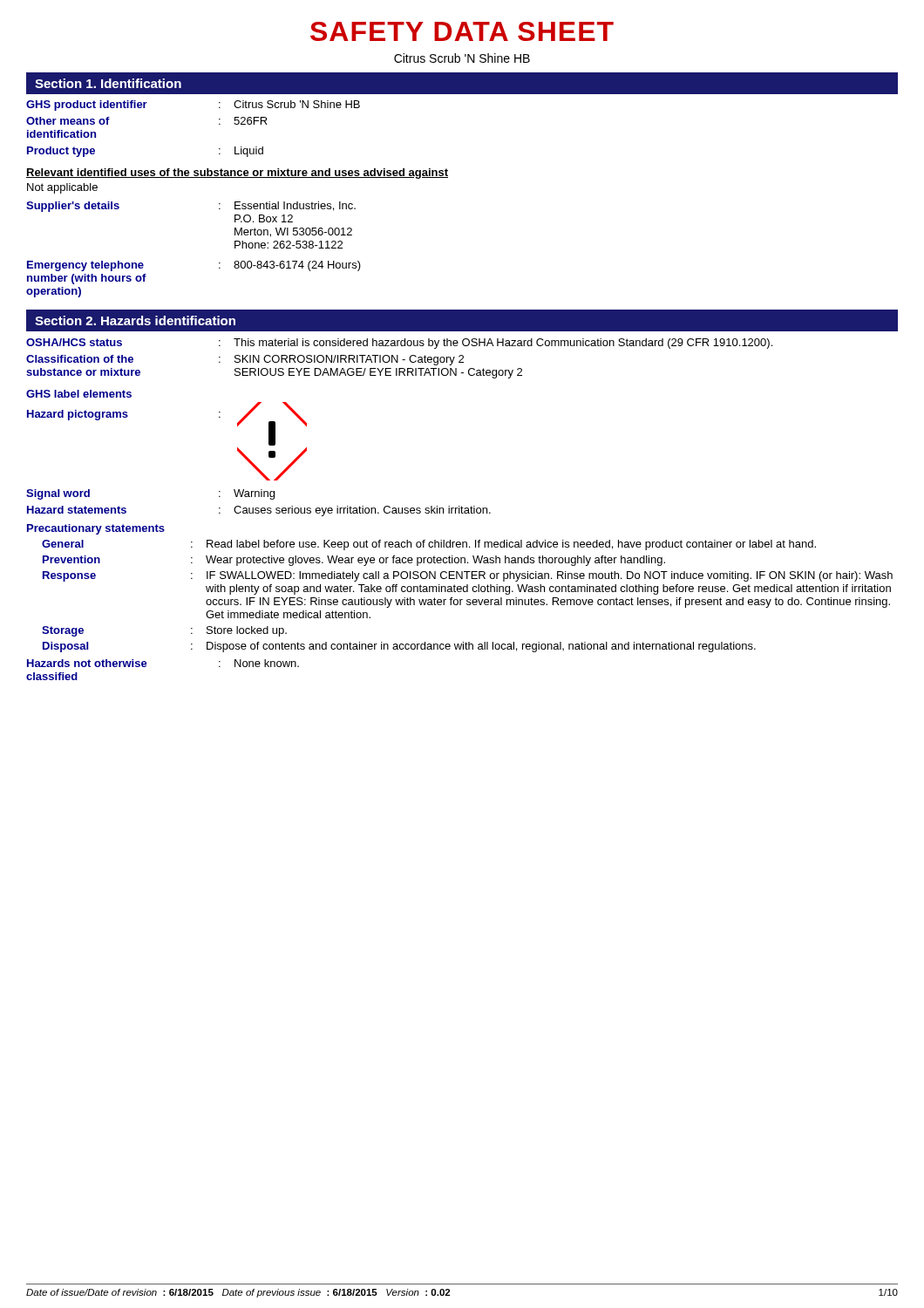Find the text block that says "Other means ofidentification :"
The height and width of the screenshot is (1308, 924).
tap(64, 121)
